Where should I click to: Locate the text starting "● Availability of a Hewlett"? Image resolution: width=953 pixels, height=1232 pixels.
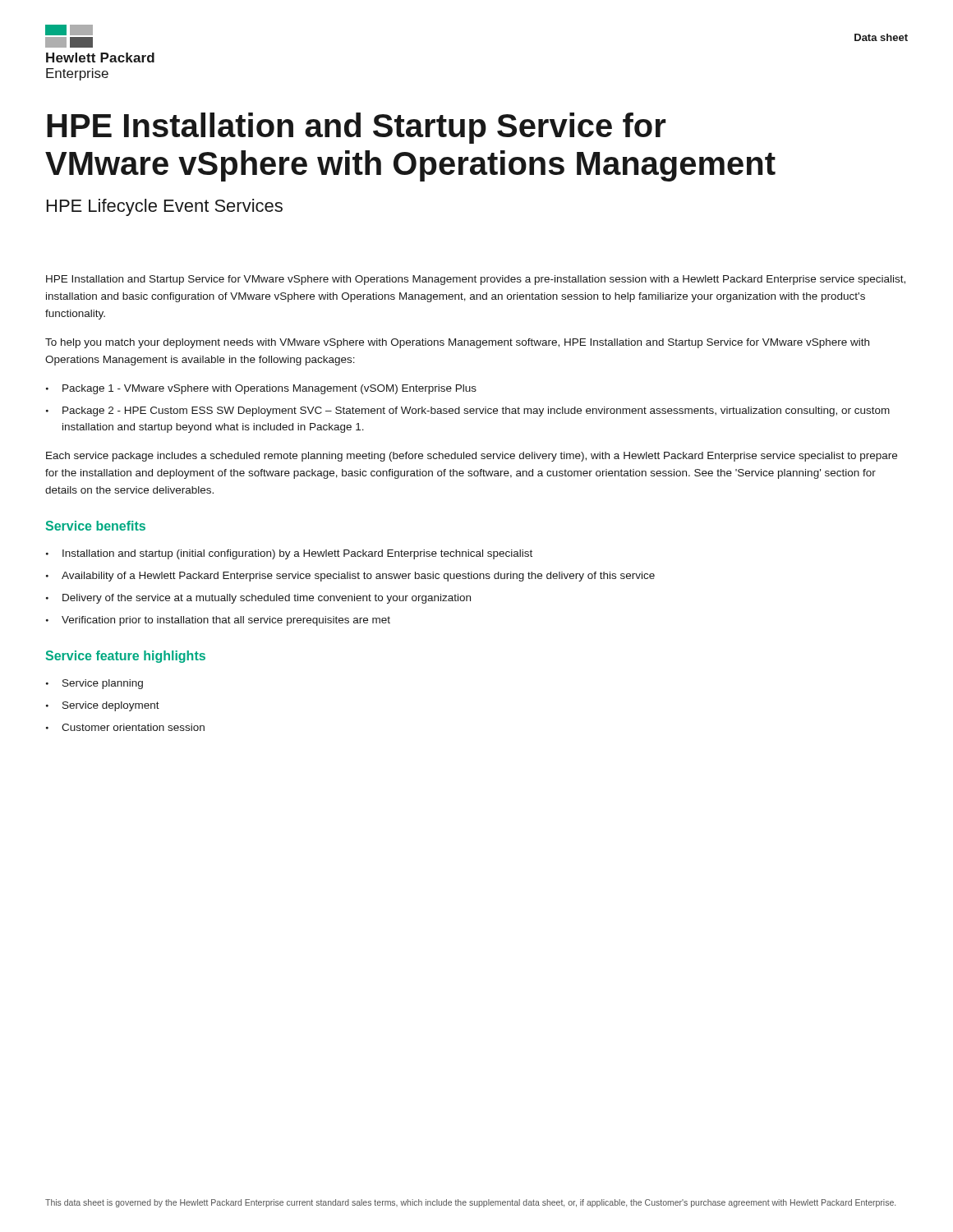coord(476,576)
